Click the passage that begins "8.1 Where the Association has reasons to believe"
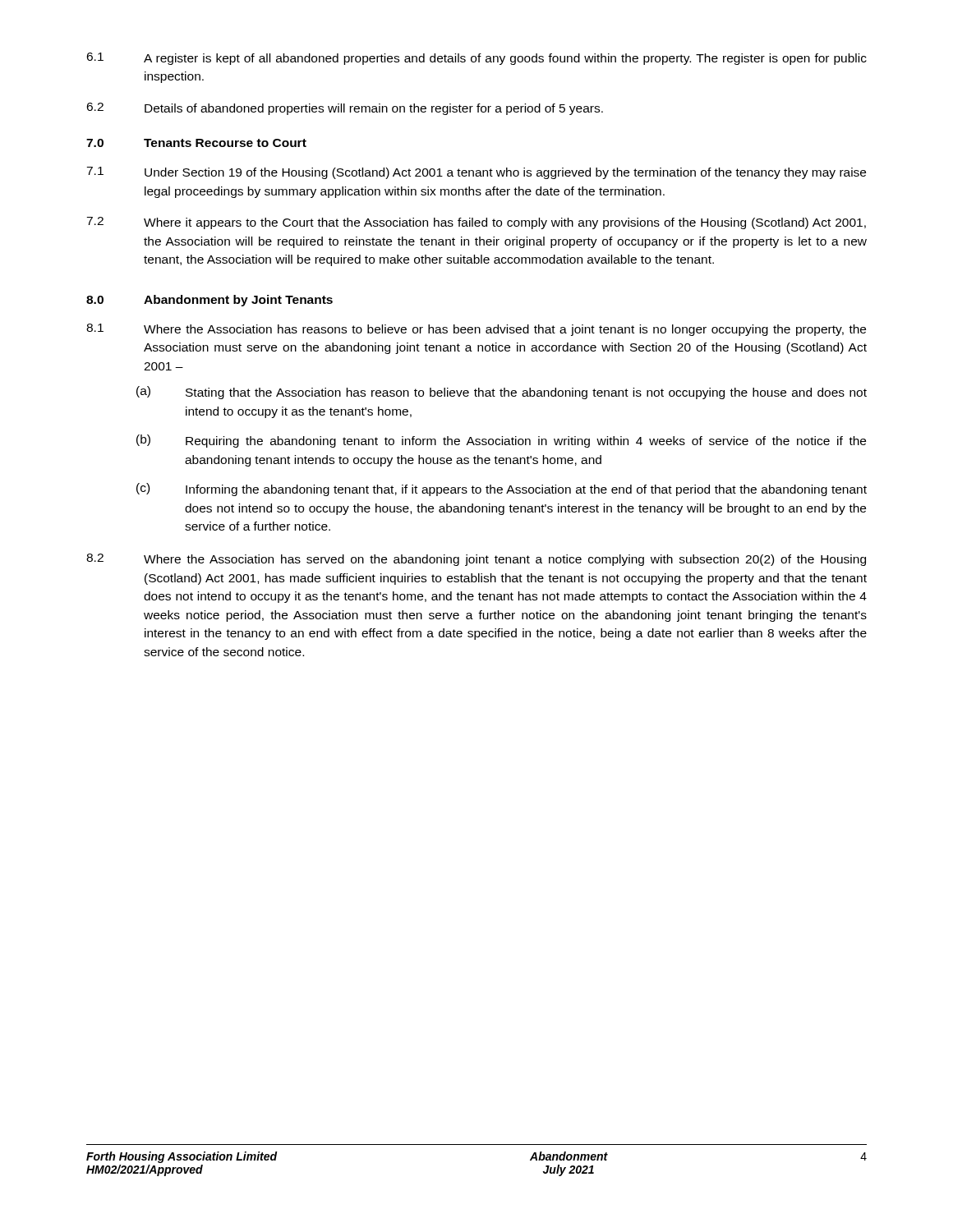 click(x=476, y=348)
